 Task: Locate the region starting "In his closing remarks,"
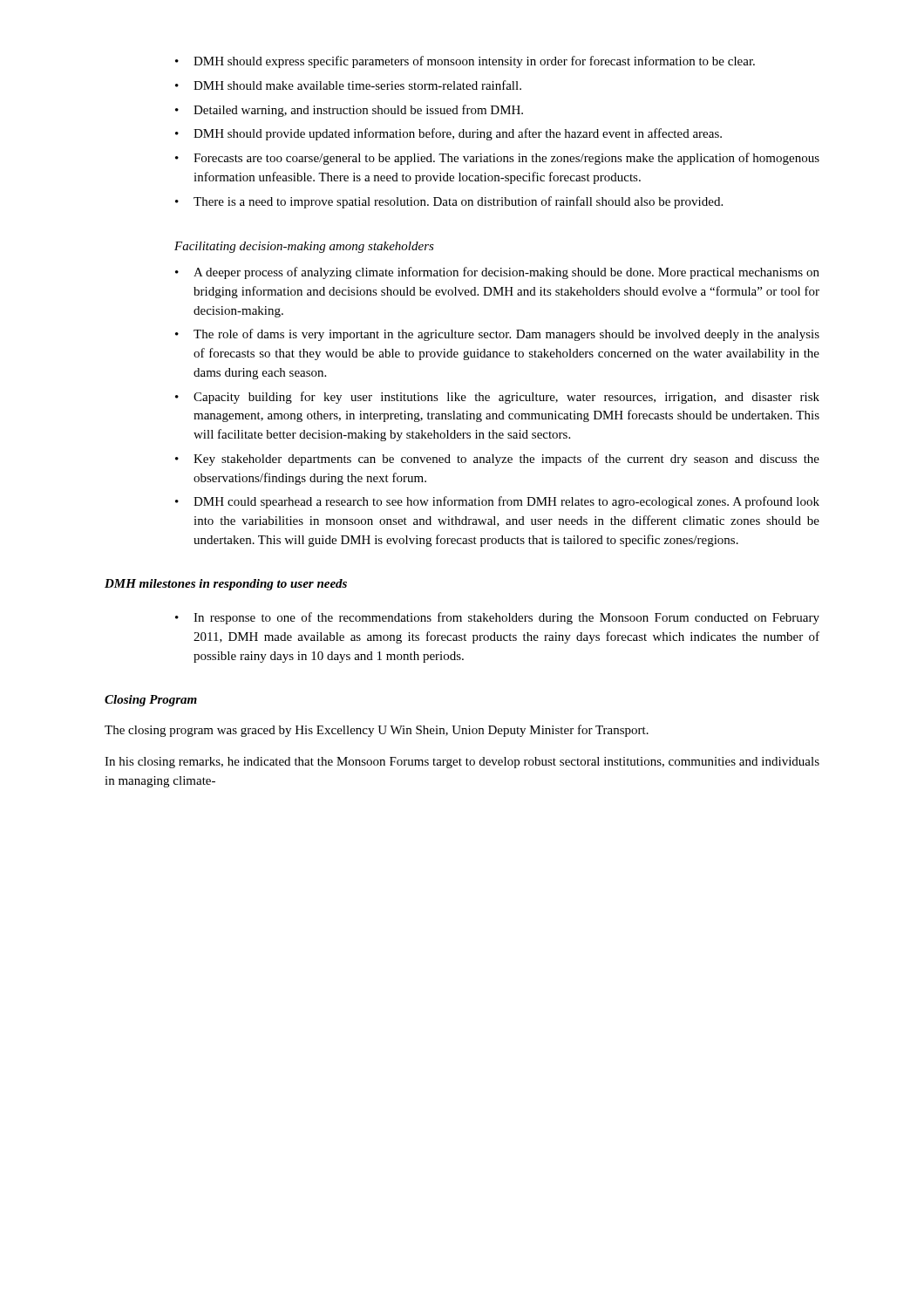[462, 771]
